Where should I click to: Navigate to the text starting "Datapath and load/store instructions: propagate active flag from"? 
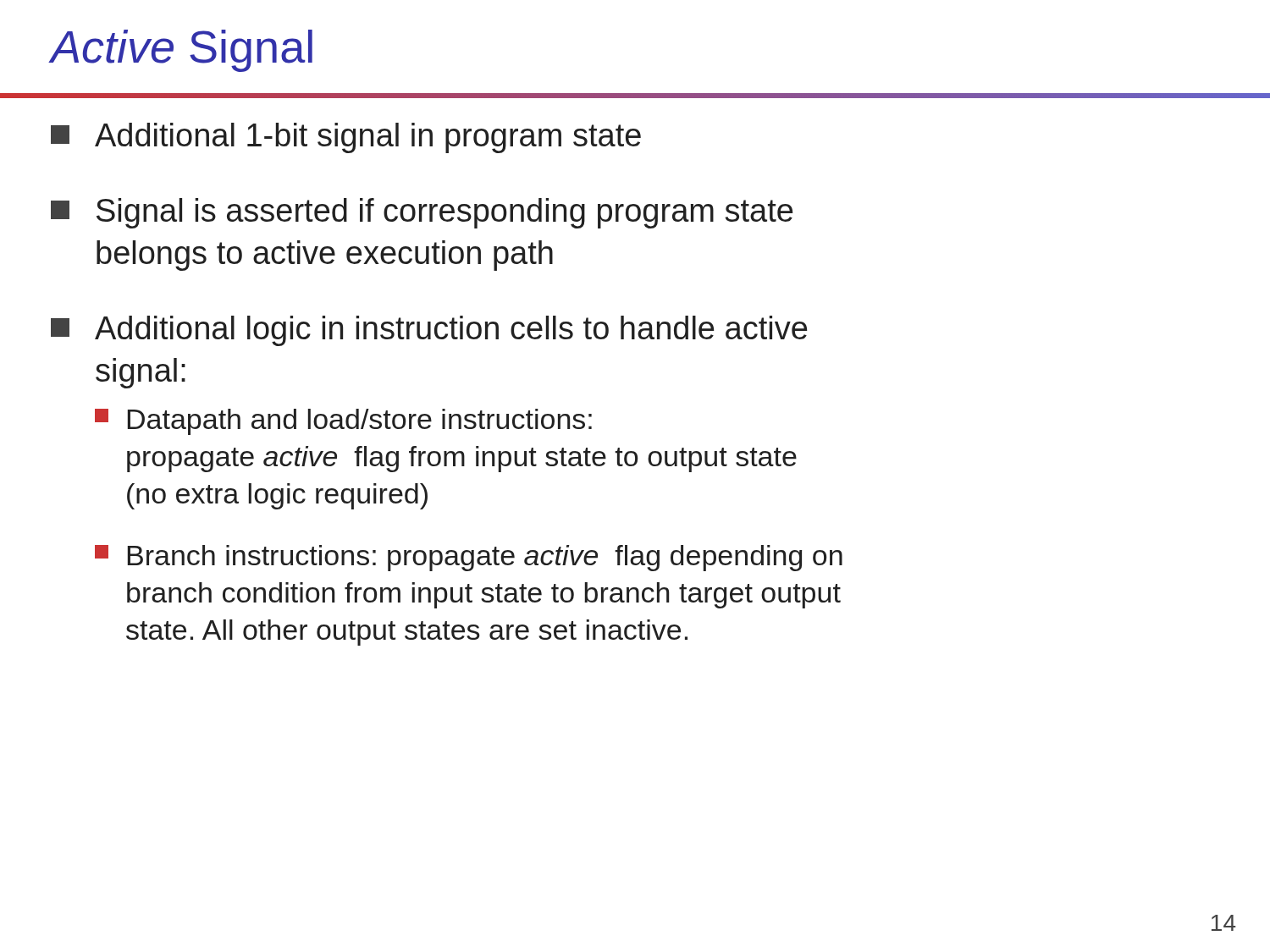point(446,456)
